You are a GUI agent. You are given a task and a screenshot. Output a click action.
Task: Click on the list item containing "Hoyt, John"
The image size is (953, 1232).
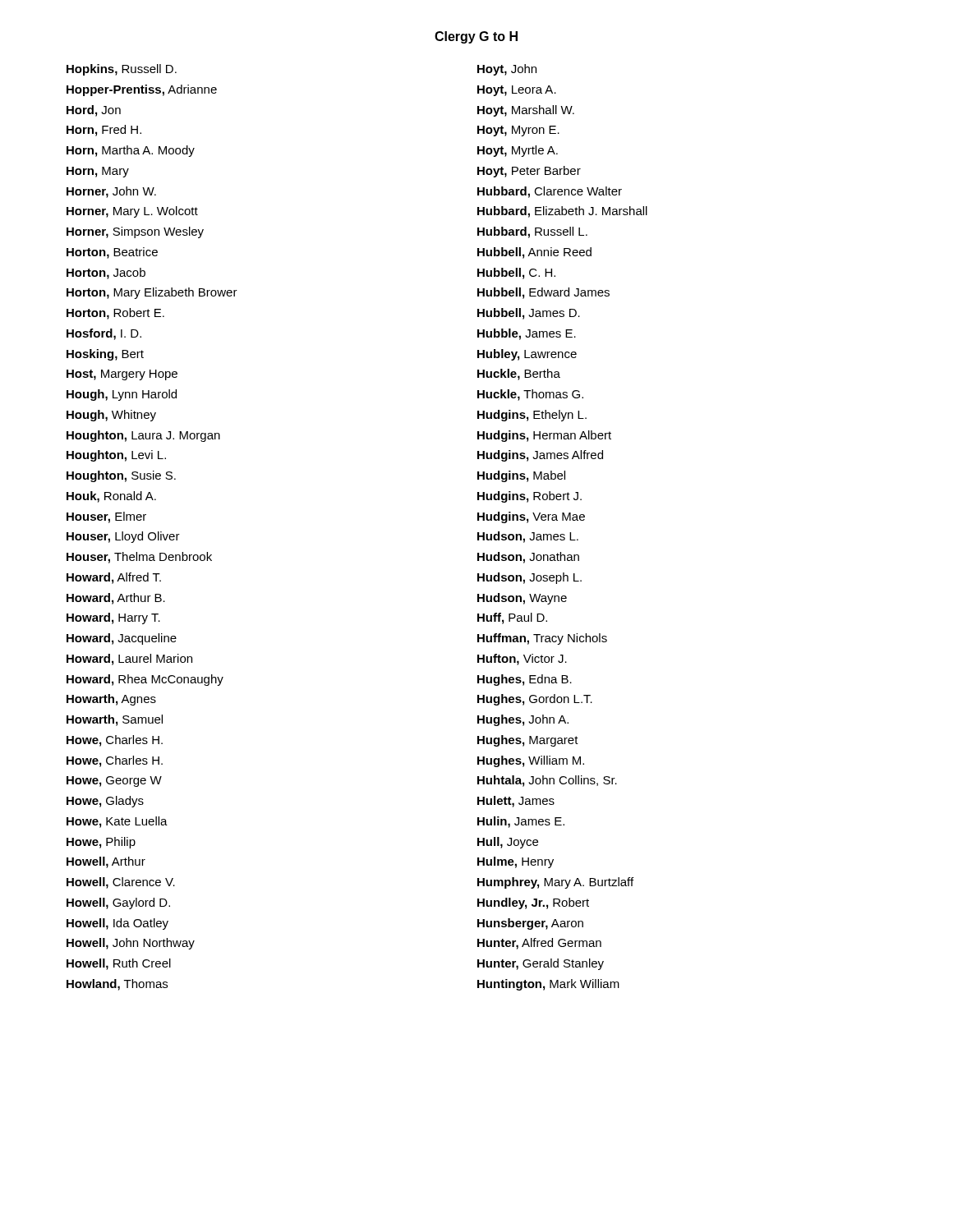pos(507,69)
